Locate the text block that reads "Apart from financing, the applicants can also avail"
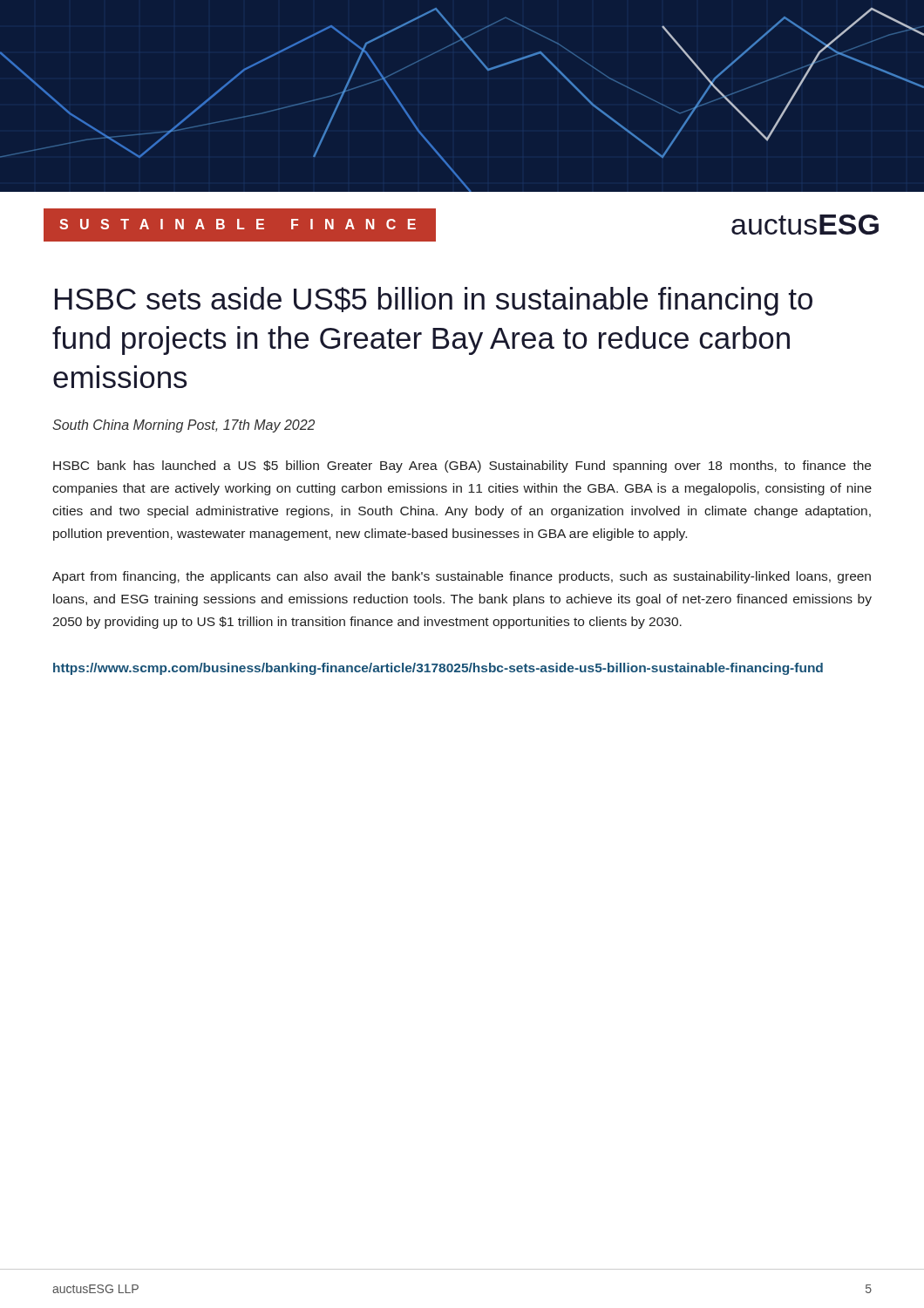924x1308 pixels. pos(462,598)
